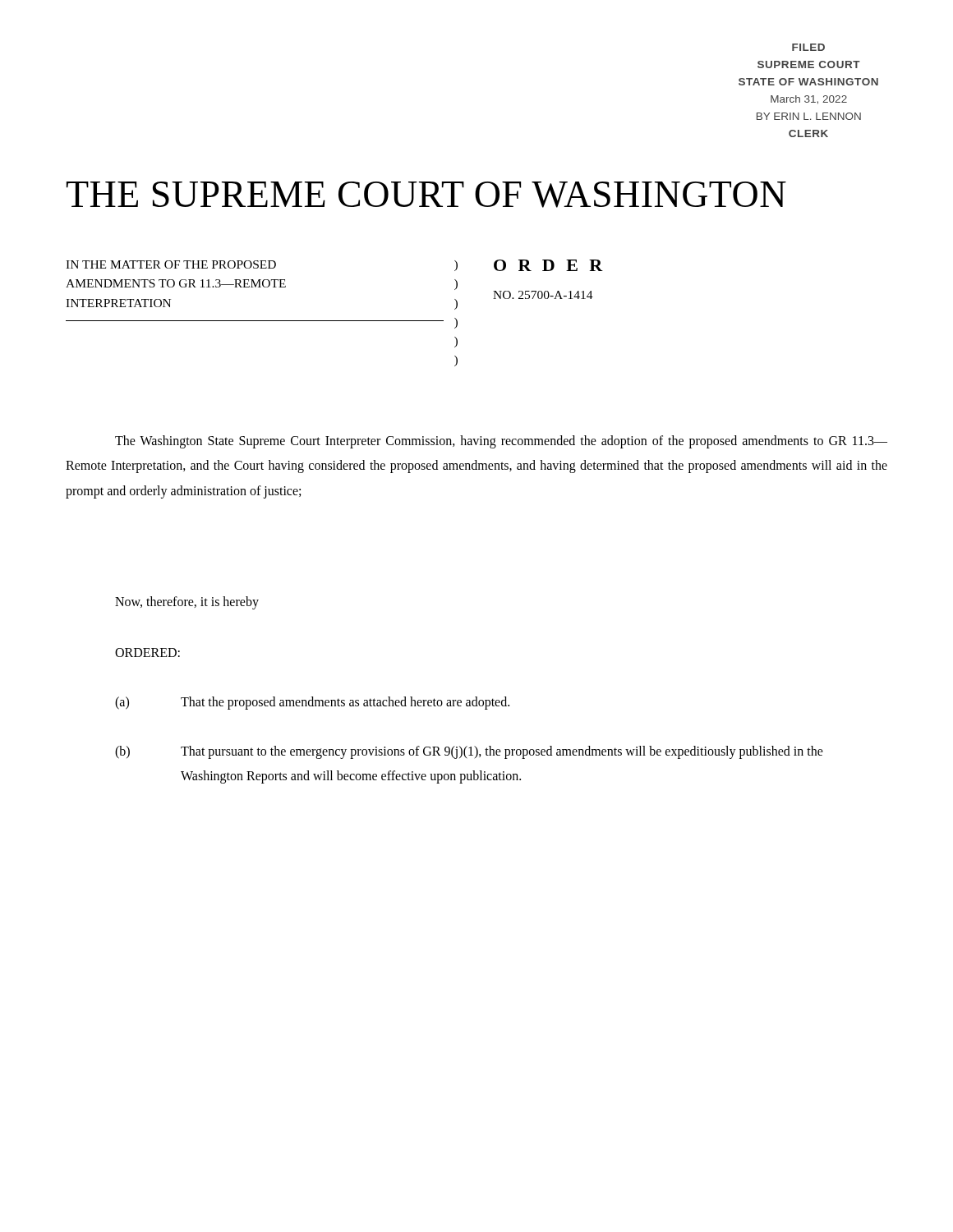Select the region starting "The Washington State Supreme"
Image resolution: width=953 pixels, height=1232 pixels.
click(x=476, y=466)
